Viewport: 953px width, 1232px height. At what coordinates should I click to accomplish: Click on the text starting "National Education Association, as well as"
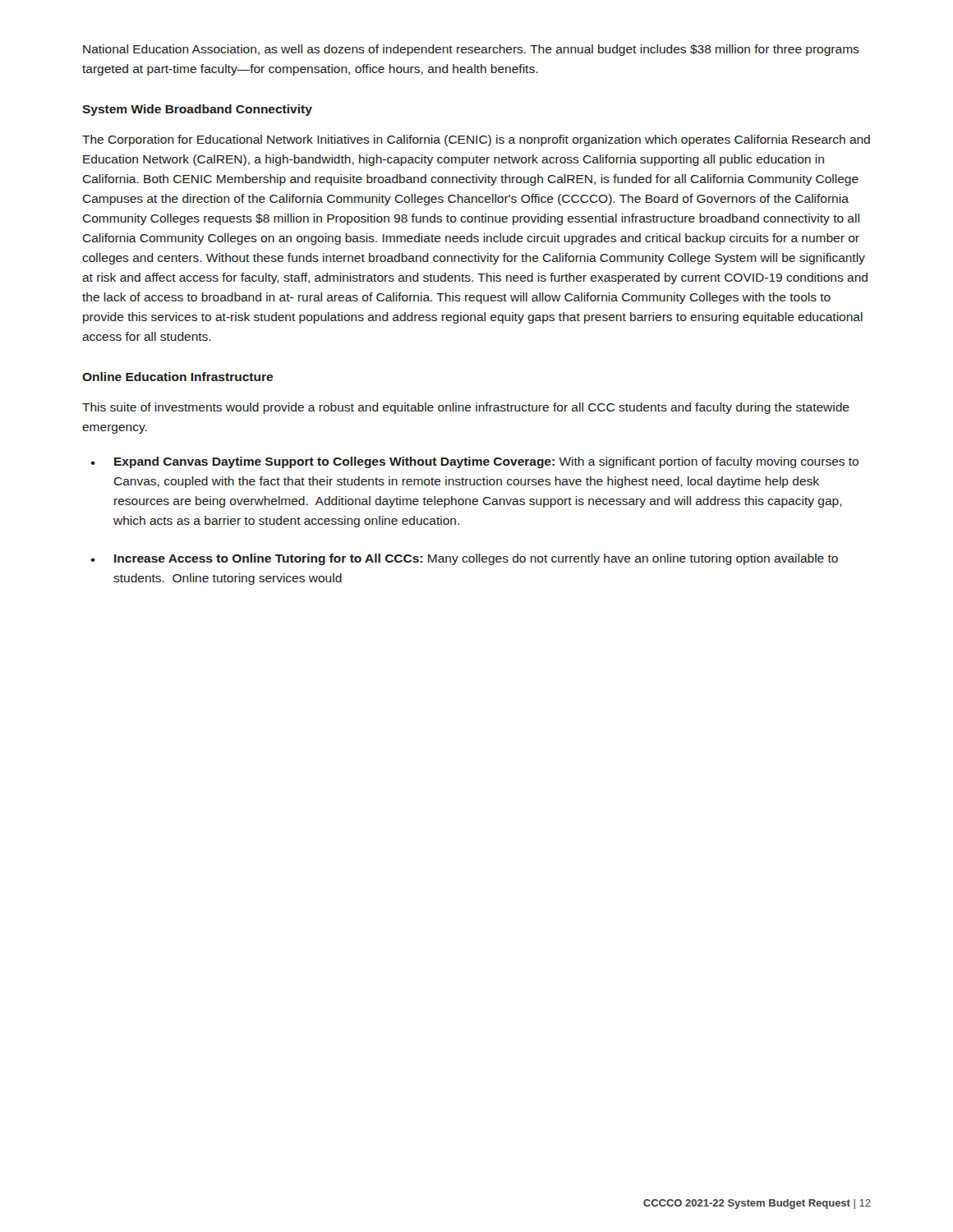tap(471, 59)
